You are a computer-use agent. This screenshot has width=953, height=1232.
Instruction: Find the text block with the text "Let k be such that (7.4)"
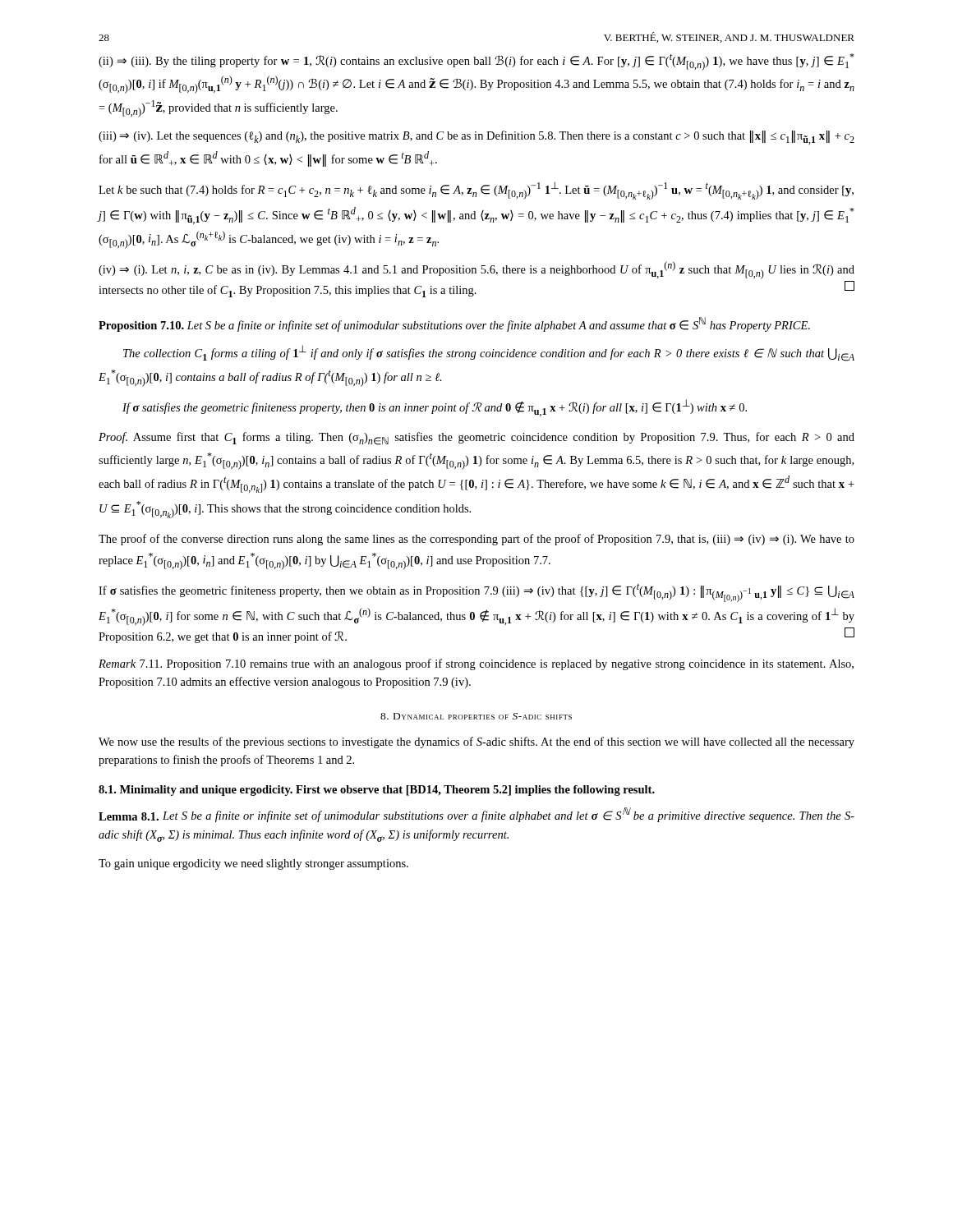tap(476, 214)
